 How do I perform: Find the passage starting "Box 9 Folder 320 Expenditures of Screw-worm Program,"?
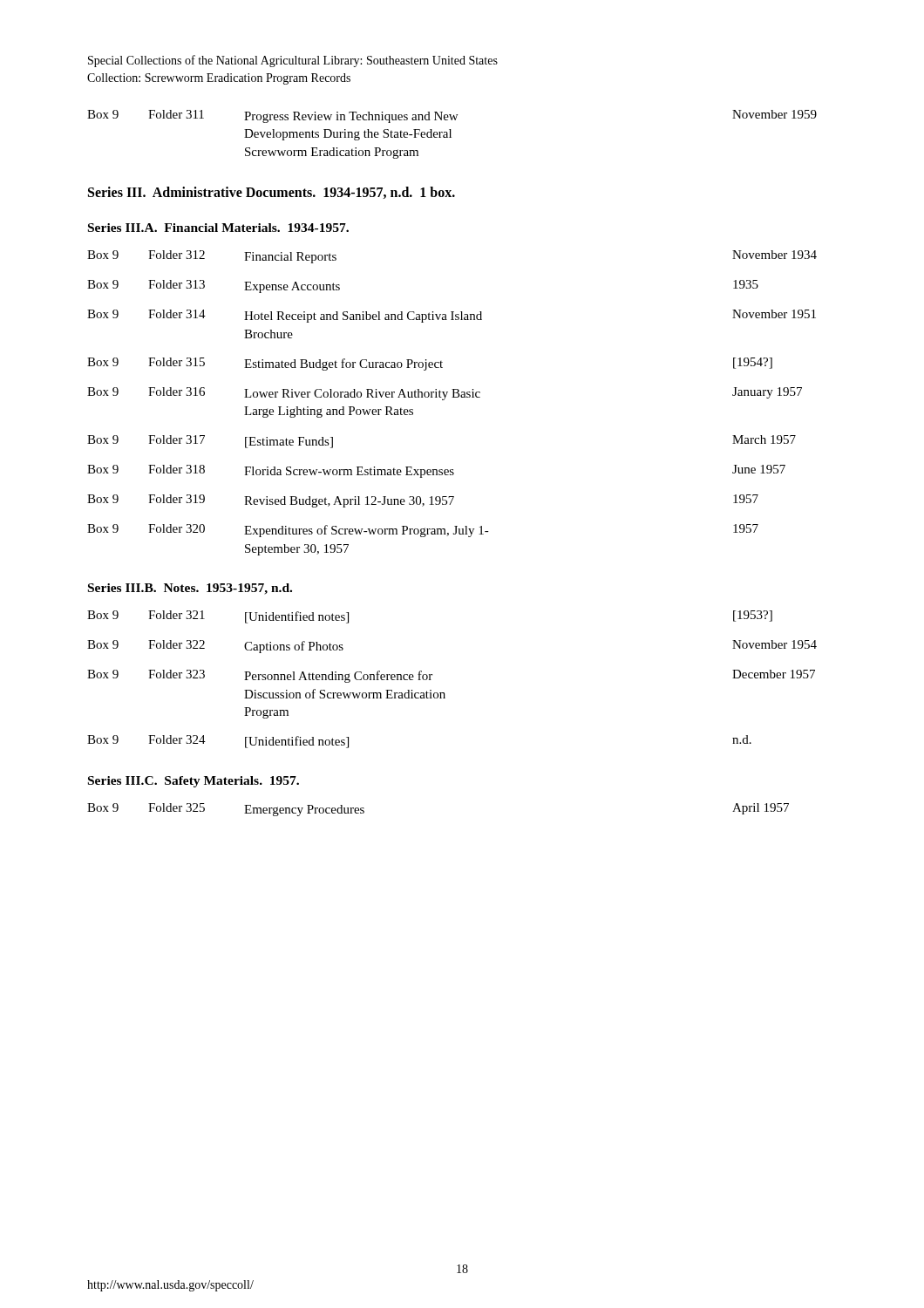pyautogui.click(x=471, y=540)
